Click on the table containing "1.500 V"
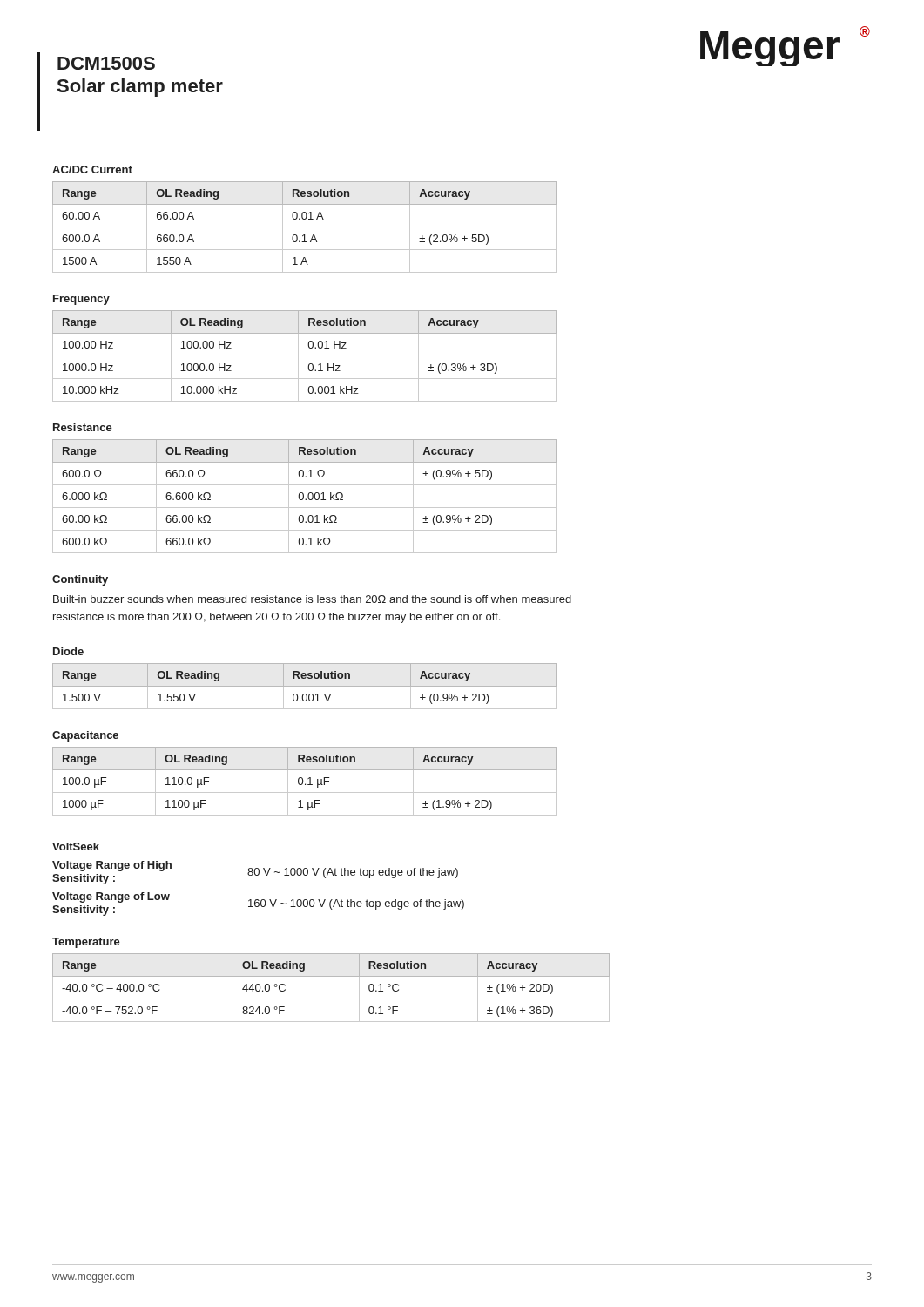This screenshot has height=1307, width=924. pos(462,686)
